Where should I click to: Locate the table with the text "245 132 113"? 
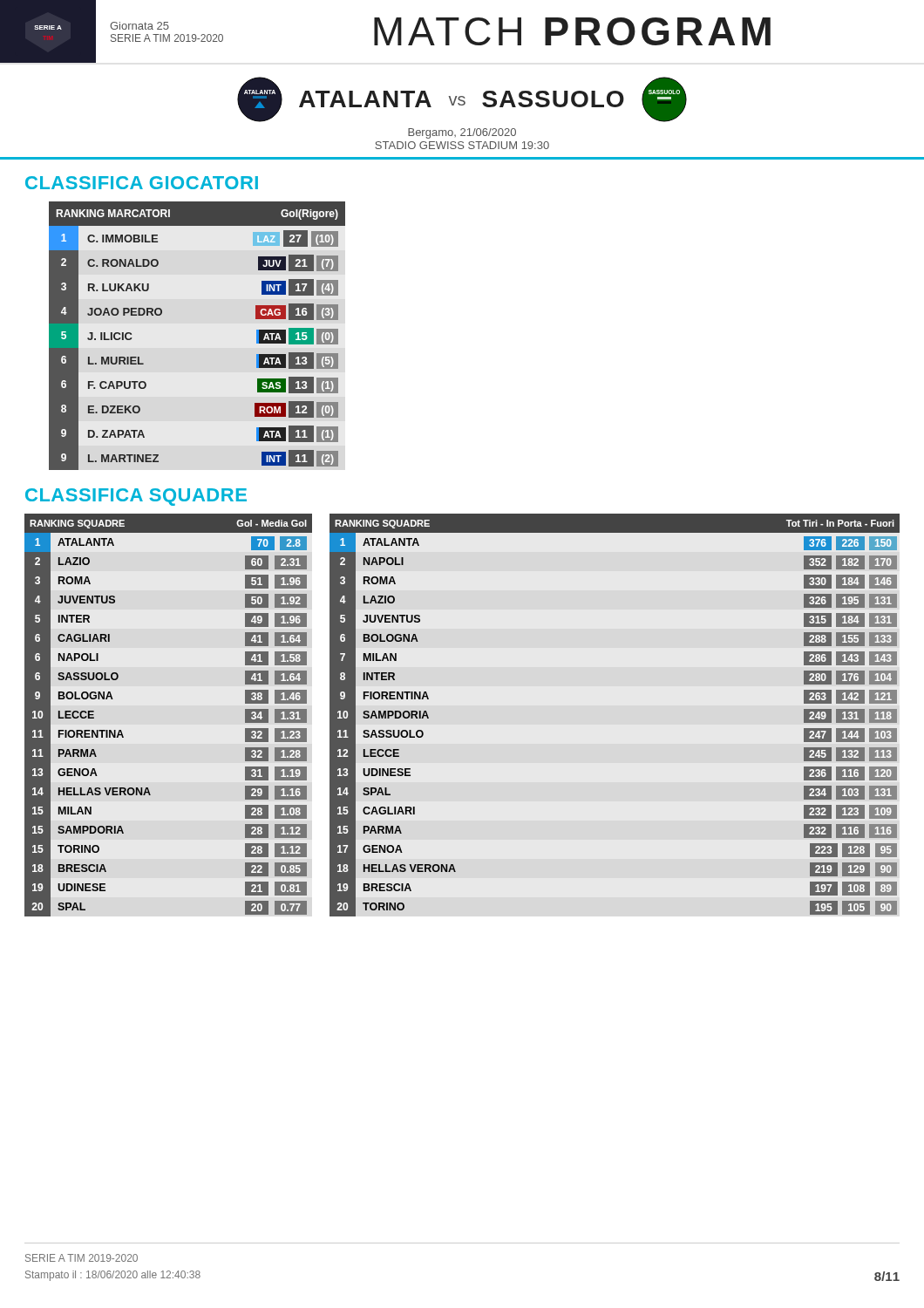pyautogui.click(x=615, y=715)
